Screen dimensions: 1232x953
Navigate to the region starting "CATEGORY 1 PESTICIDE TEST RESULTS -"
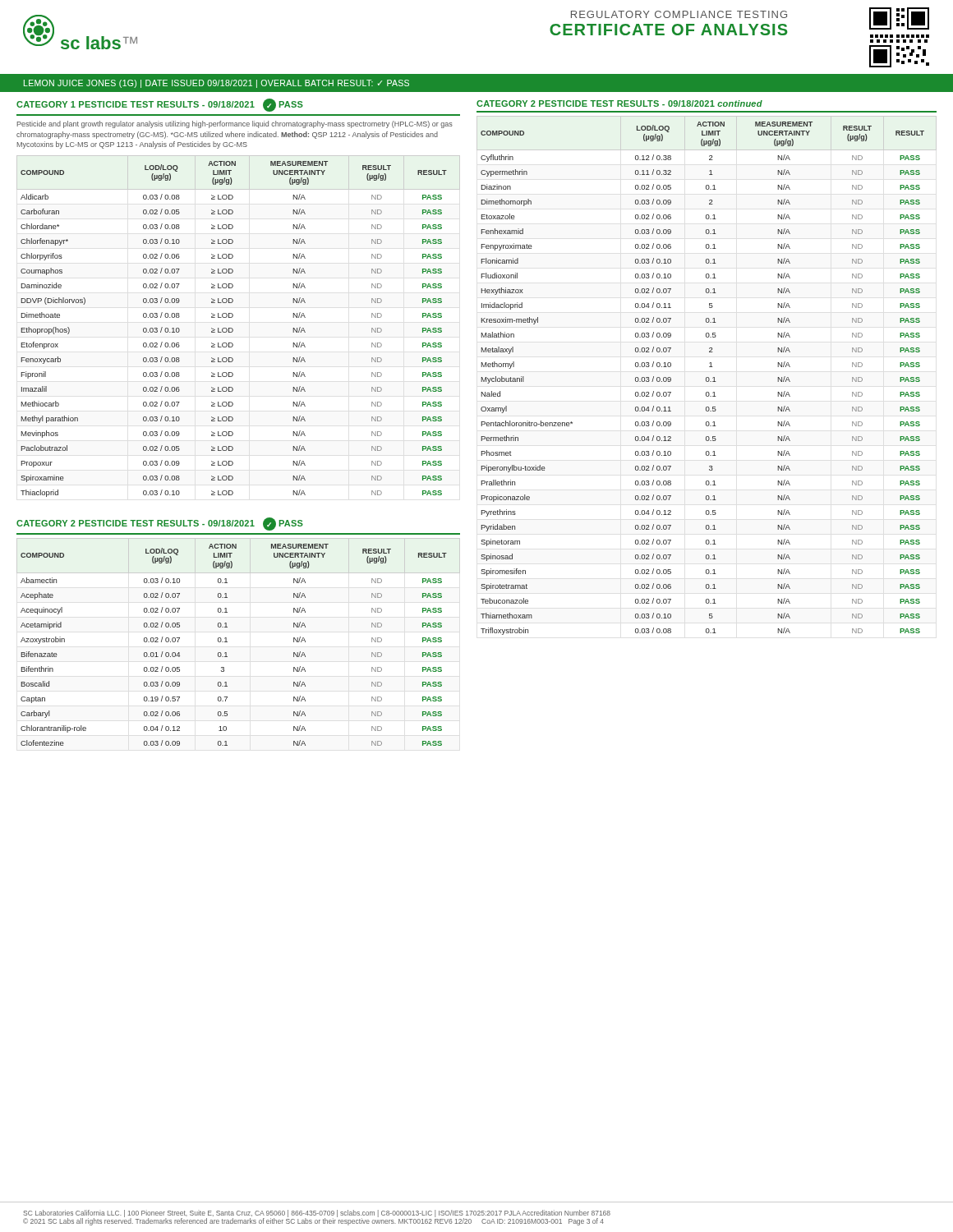click(160, 105)
